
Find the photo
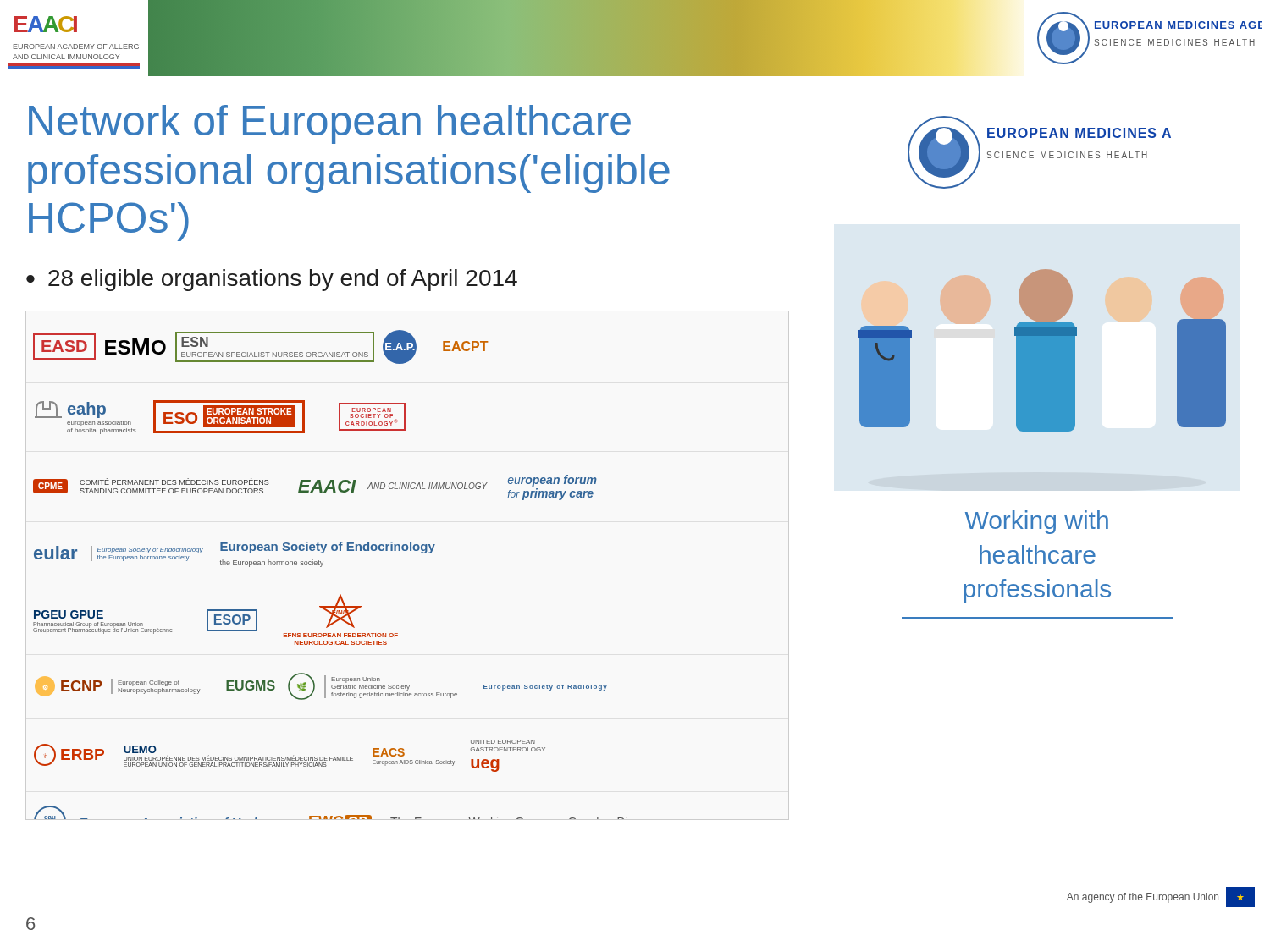click(1037, 358)
